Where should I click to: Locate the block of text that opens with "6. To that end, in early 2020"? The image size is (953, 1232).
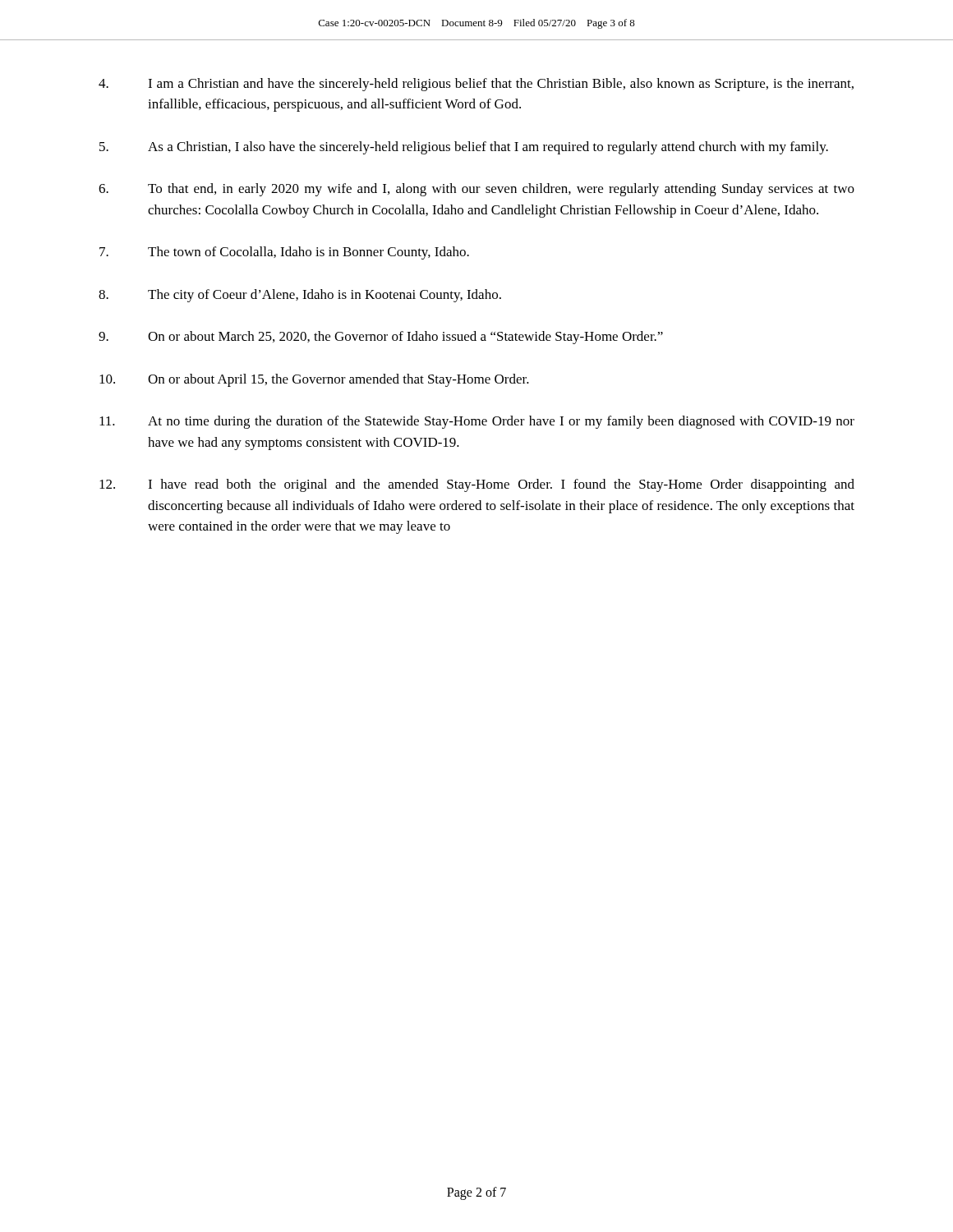(x=476, y=199)
